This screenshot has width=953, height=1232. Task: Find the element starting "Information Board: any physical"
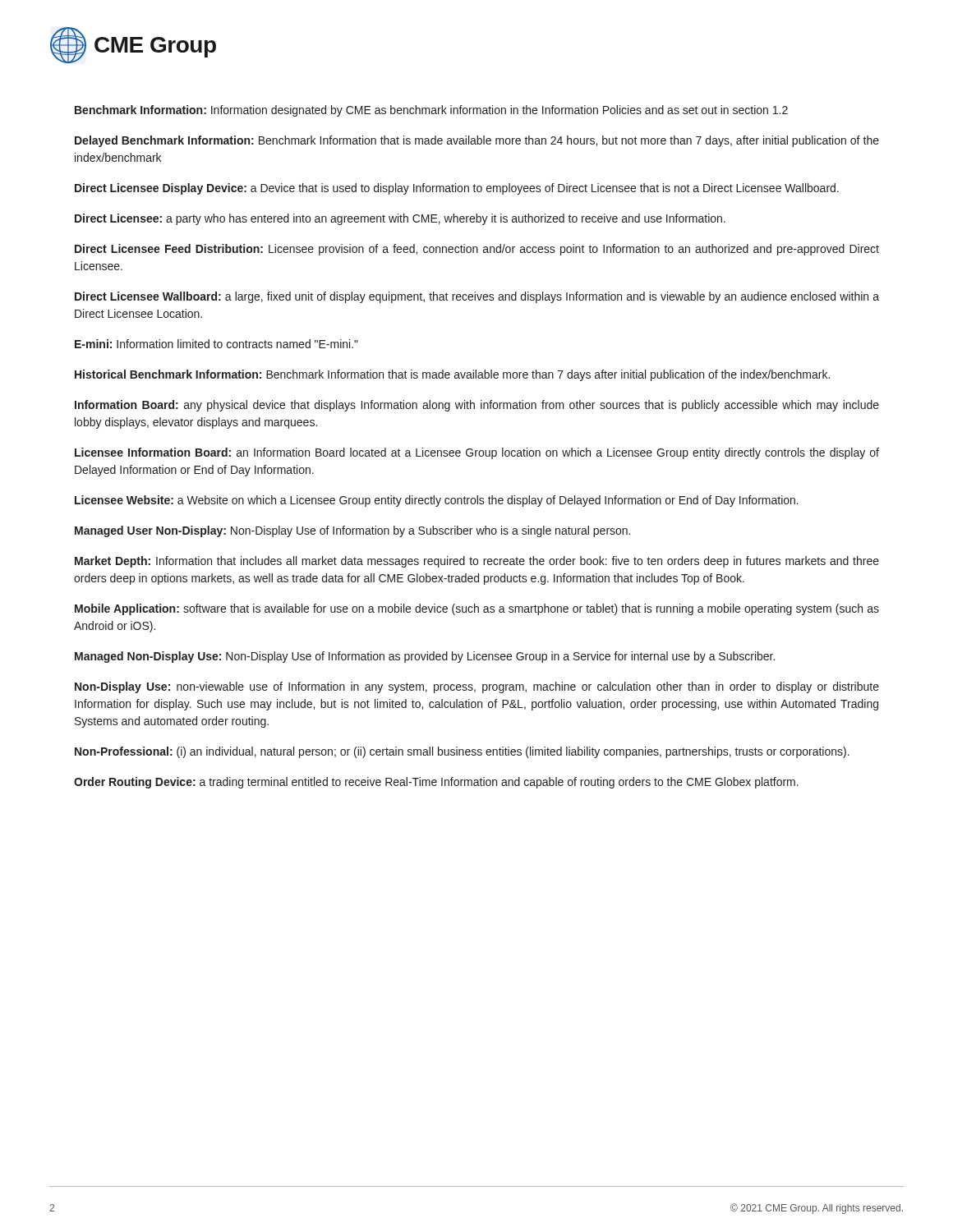pyautogui.click(x=476, y=414)
